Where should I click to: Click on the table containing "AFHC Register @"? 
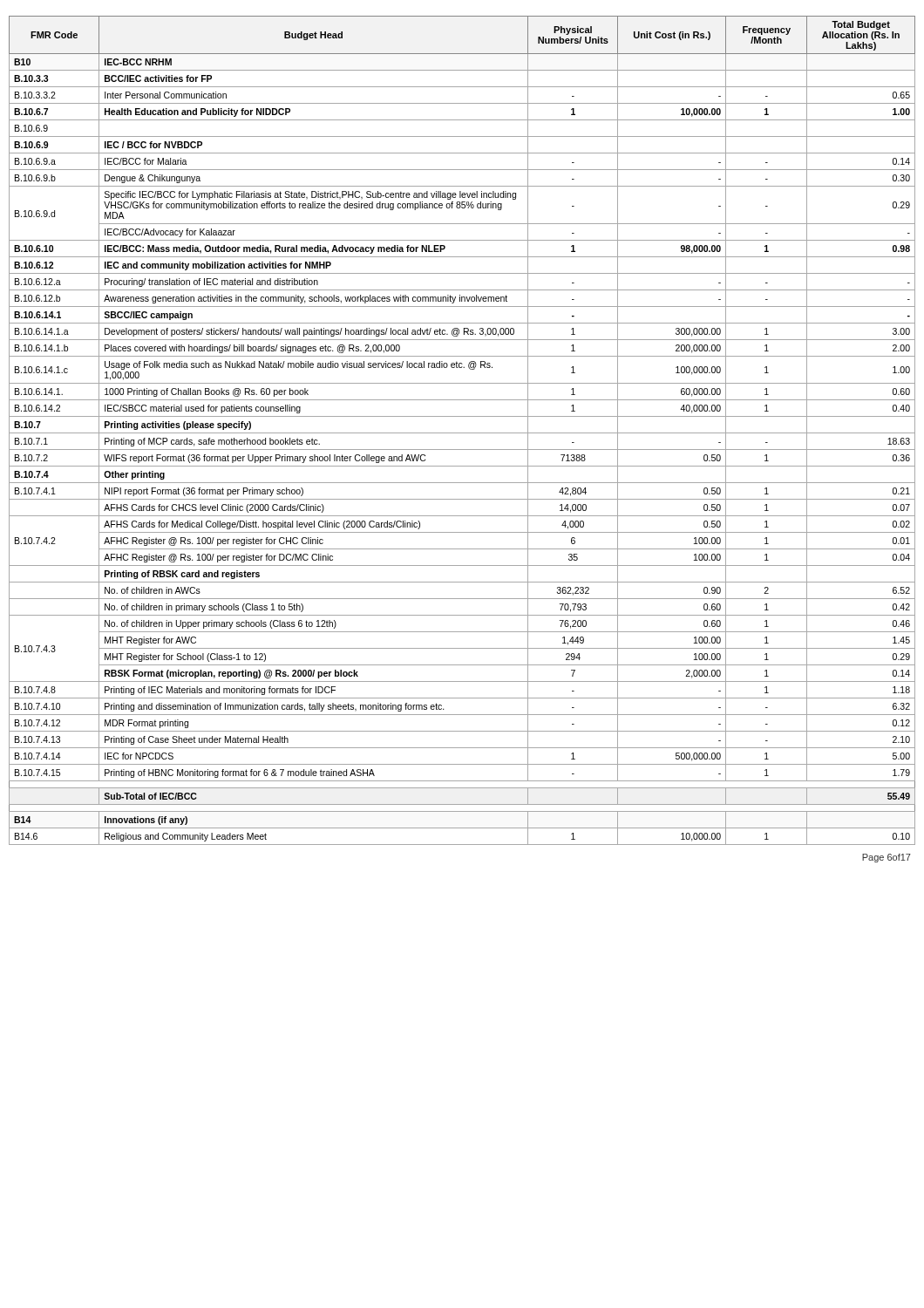point(462,430)
